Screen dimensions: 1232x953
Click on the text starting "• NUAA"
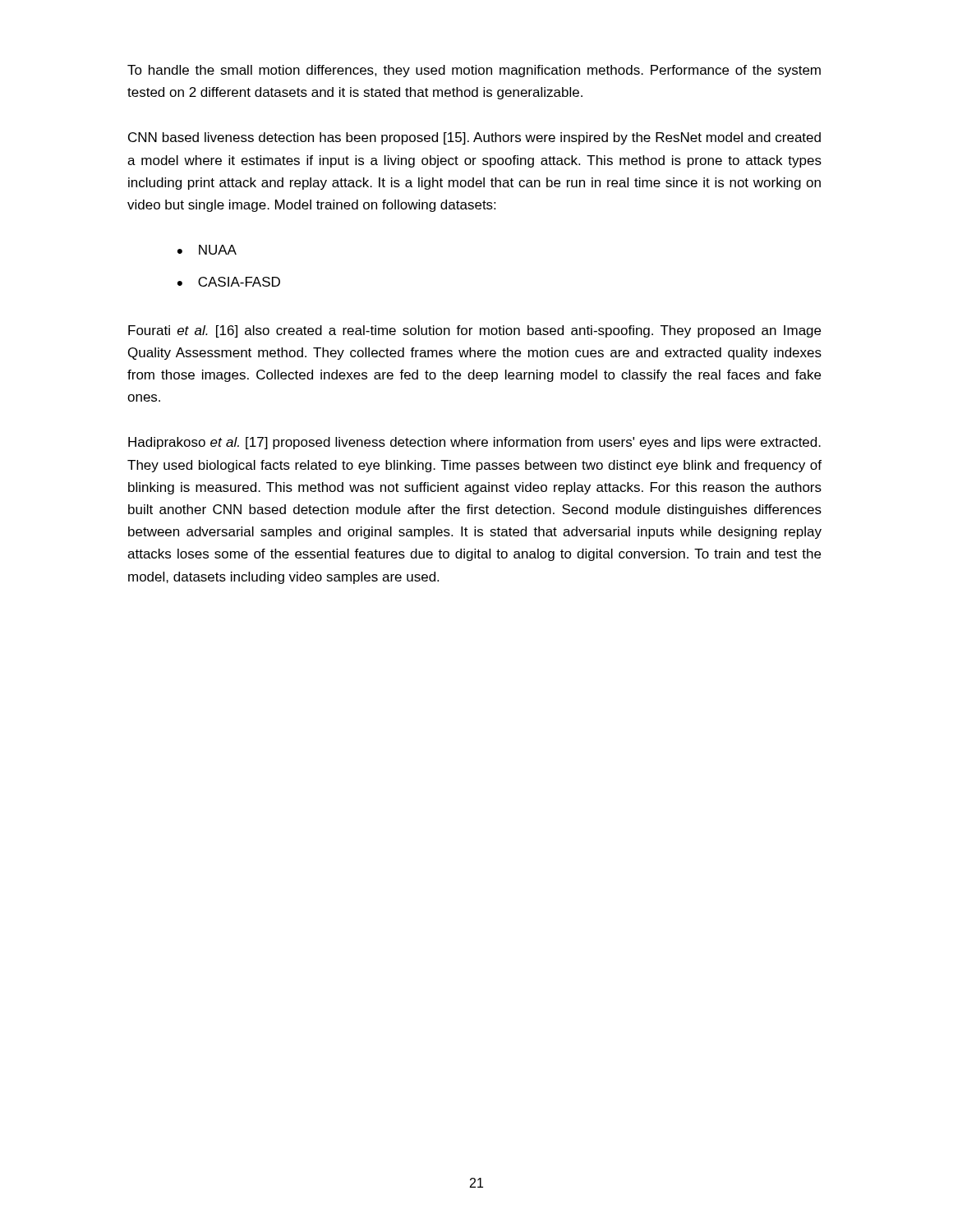pyautogui.click(x=207, y=252)
